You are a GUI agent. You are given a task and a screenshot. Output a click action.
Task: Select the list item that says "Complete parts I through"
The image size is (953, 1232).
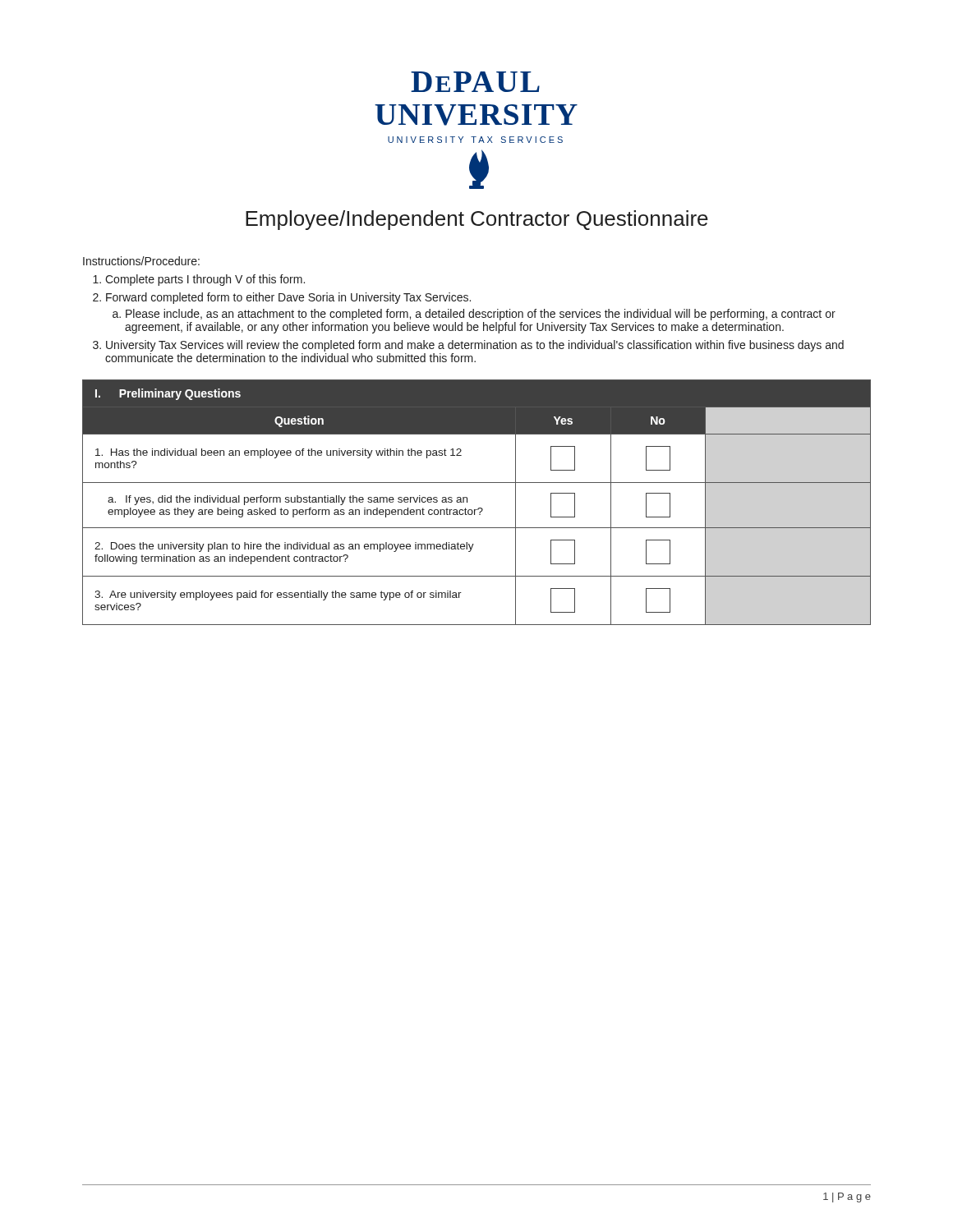coord(206,279)
